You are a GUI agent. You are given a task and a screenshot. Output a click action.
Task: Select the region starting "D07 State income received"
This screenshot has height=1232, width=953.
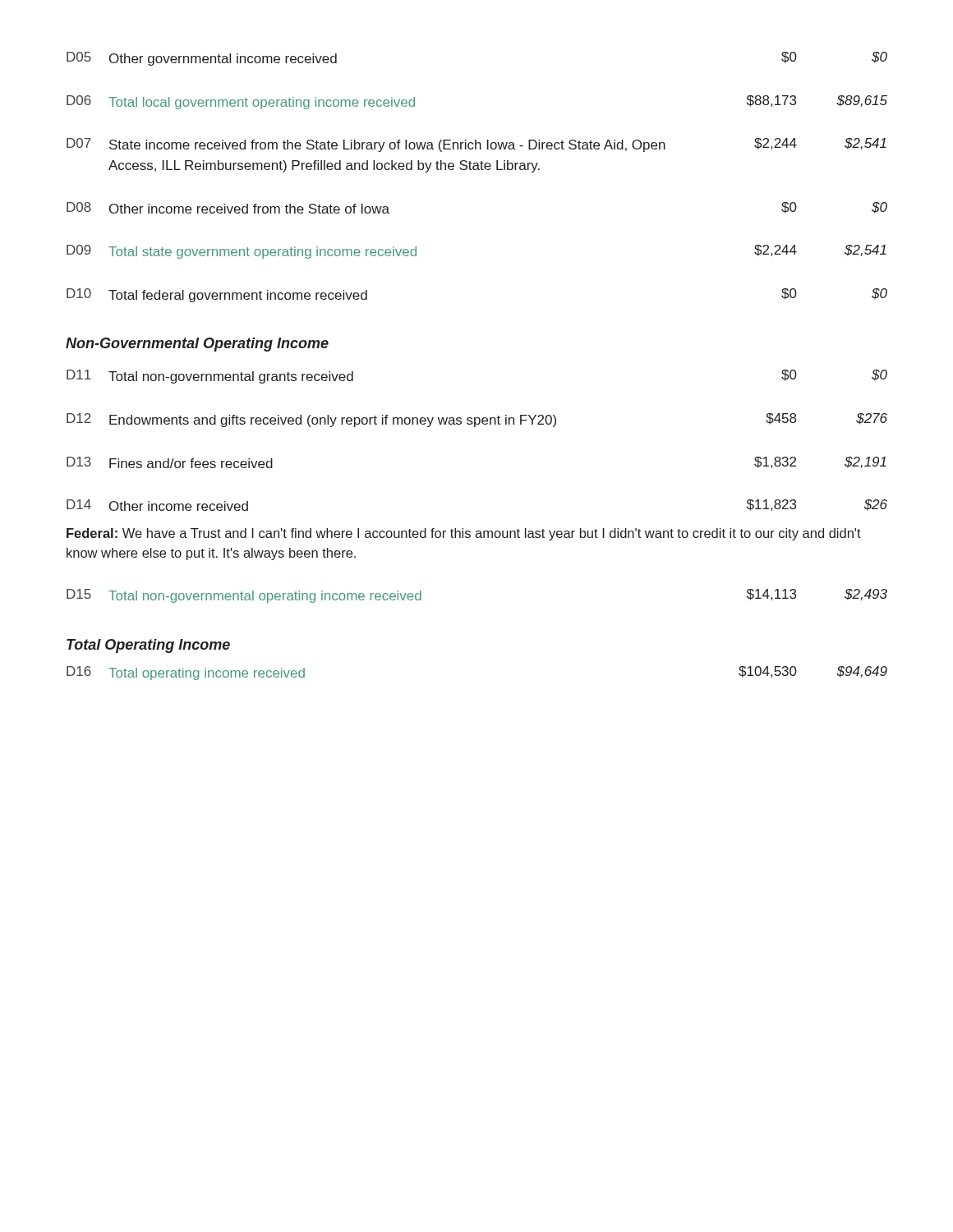tap(476, 156)
